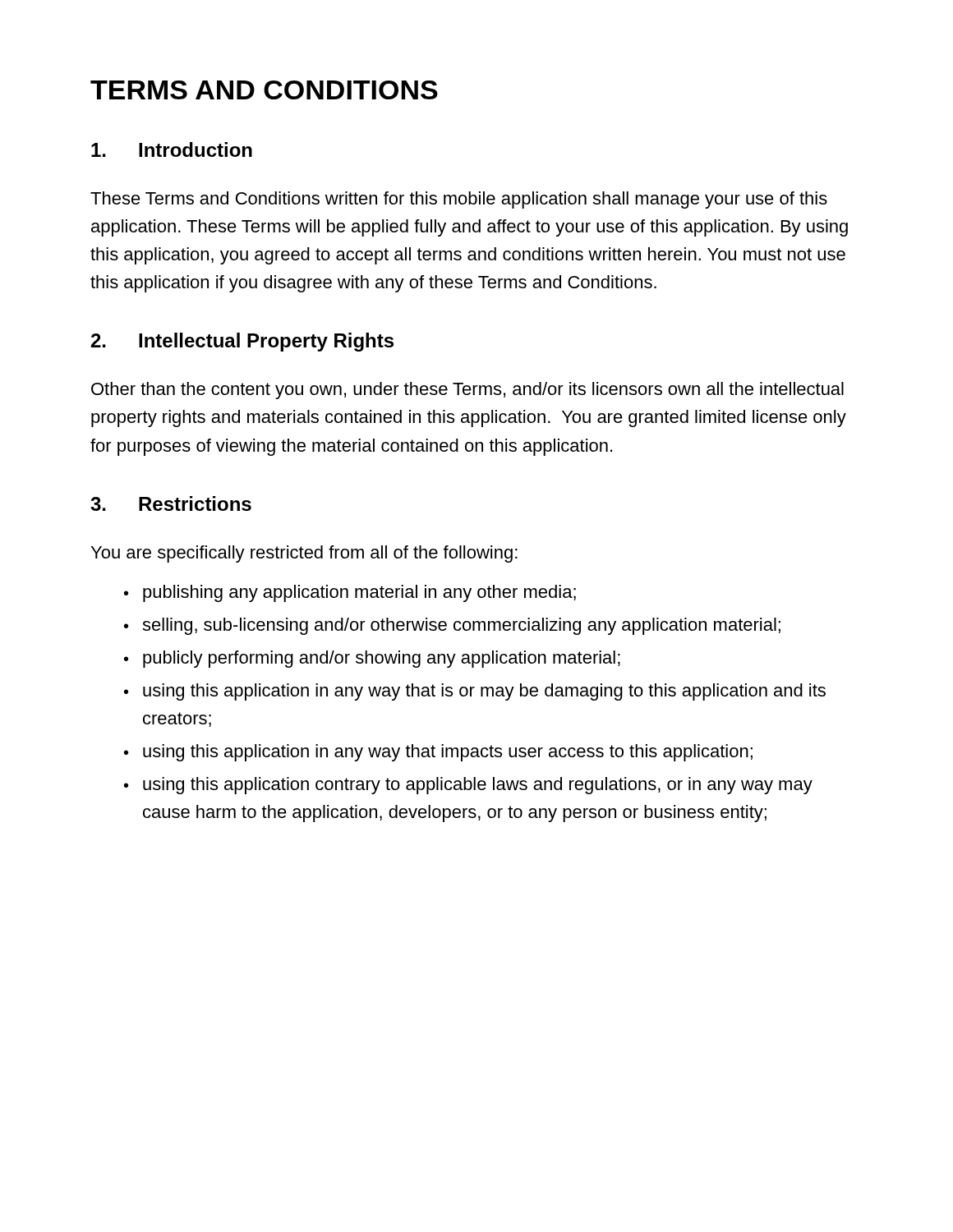
Task: Find the block on this page that starts "•publishing any application material in any other"
Action: [x=350, y=592]
